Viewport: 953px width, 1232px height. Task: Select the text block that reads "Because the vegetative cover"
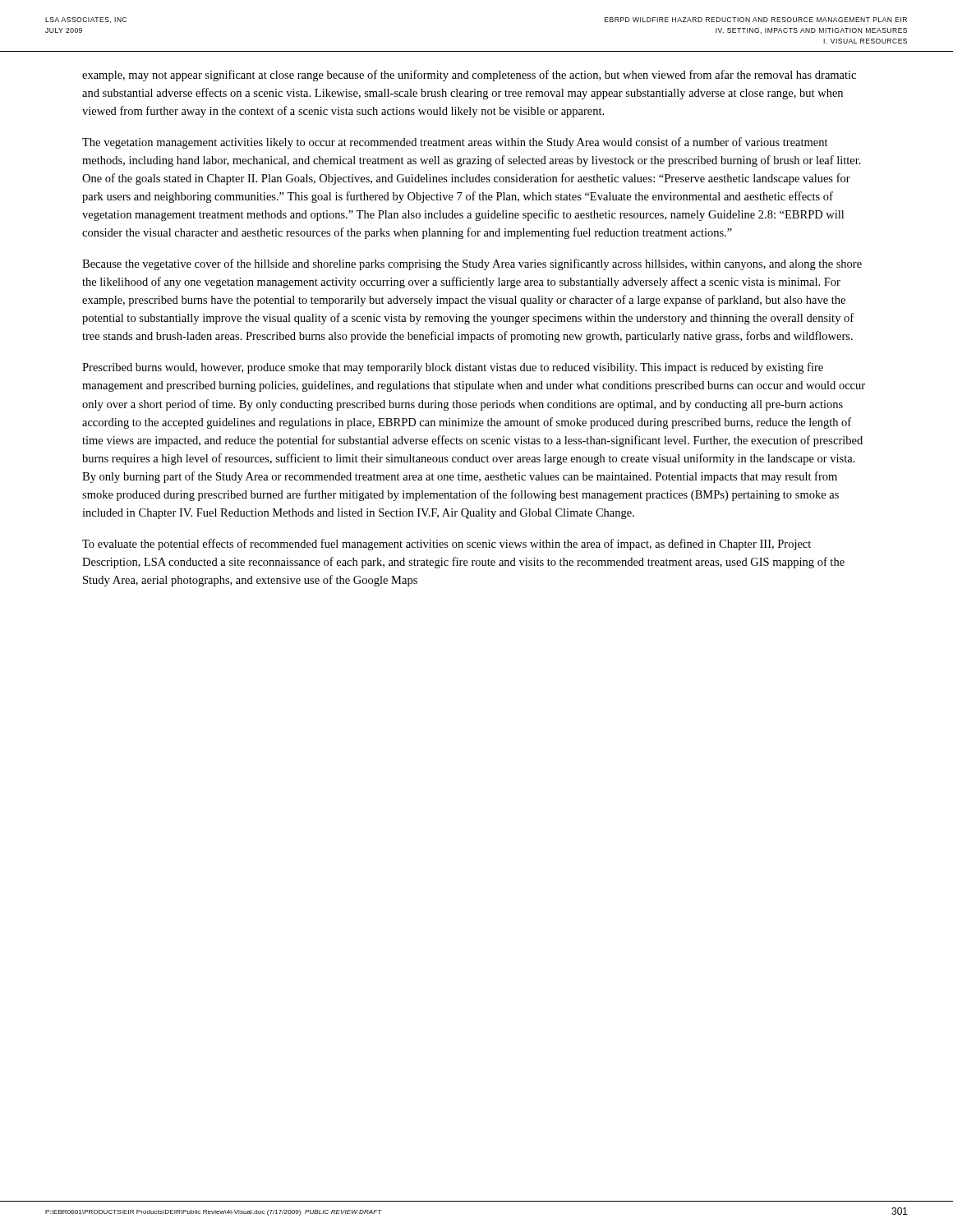click(x=472, y=300)
